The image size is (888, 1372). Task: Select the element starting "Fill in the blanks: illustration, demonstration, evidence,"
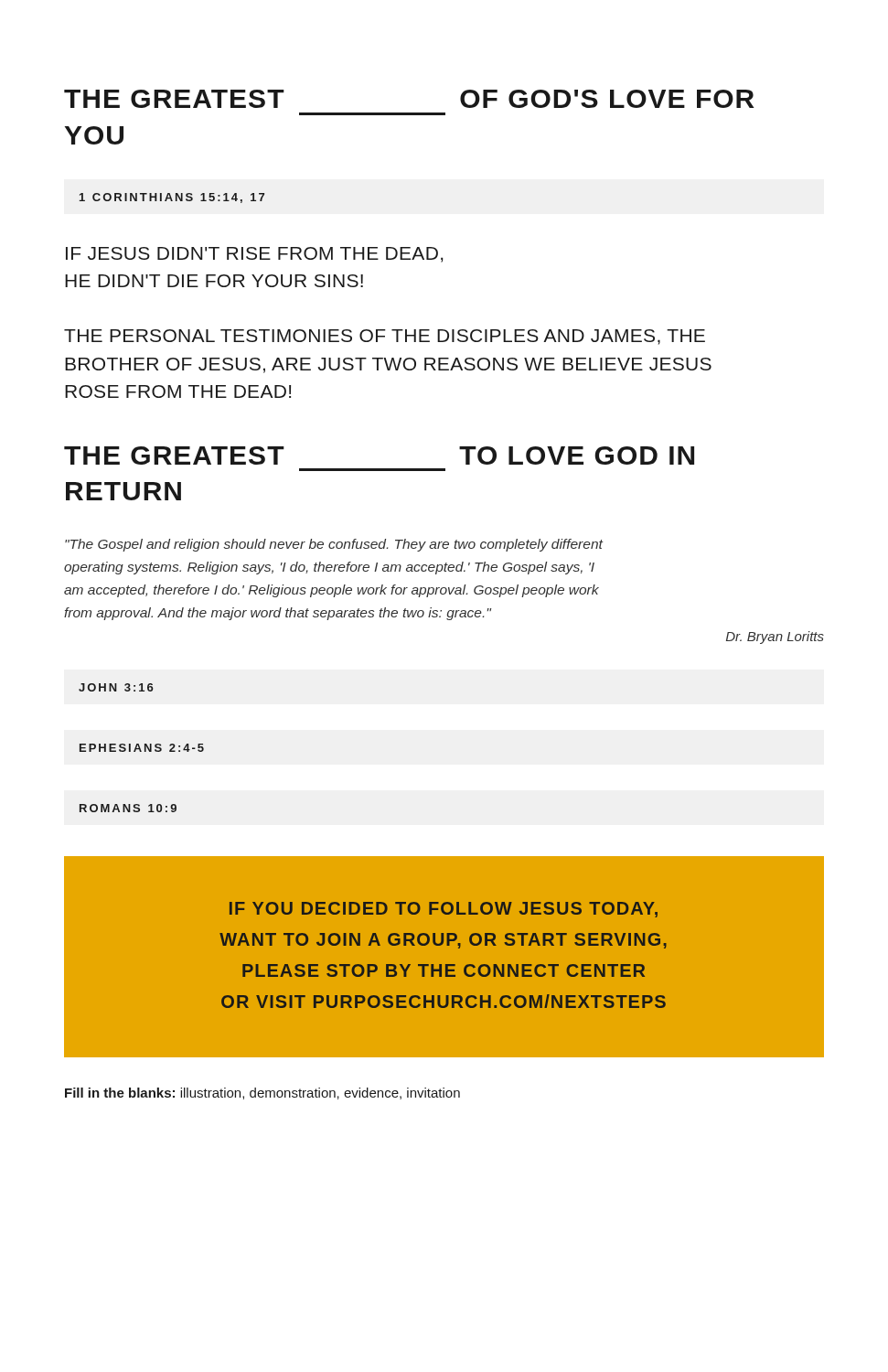click(x=262, y=1092)
